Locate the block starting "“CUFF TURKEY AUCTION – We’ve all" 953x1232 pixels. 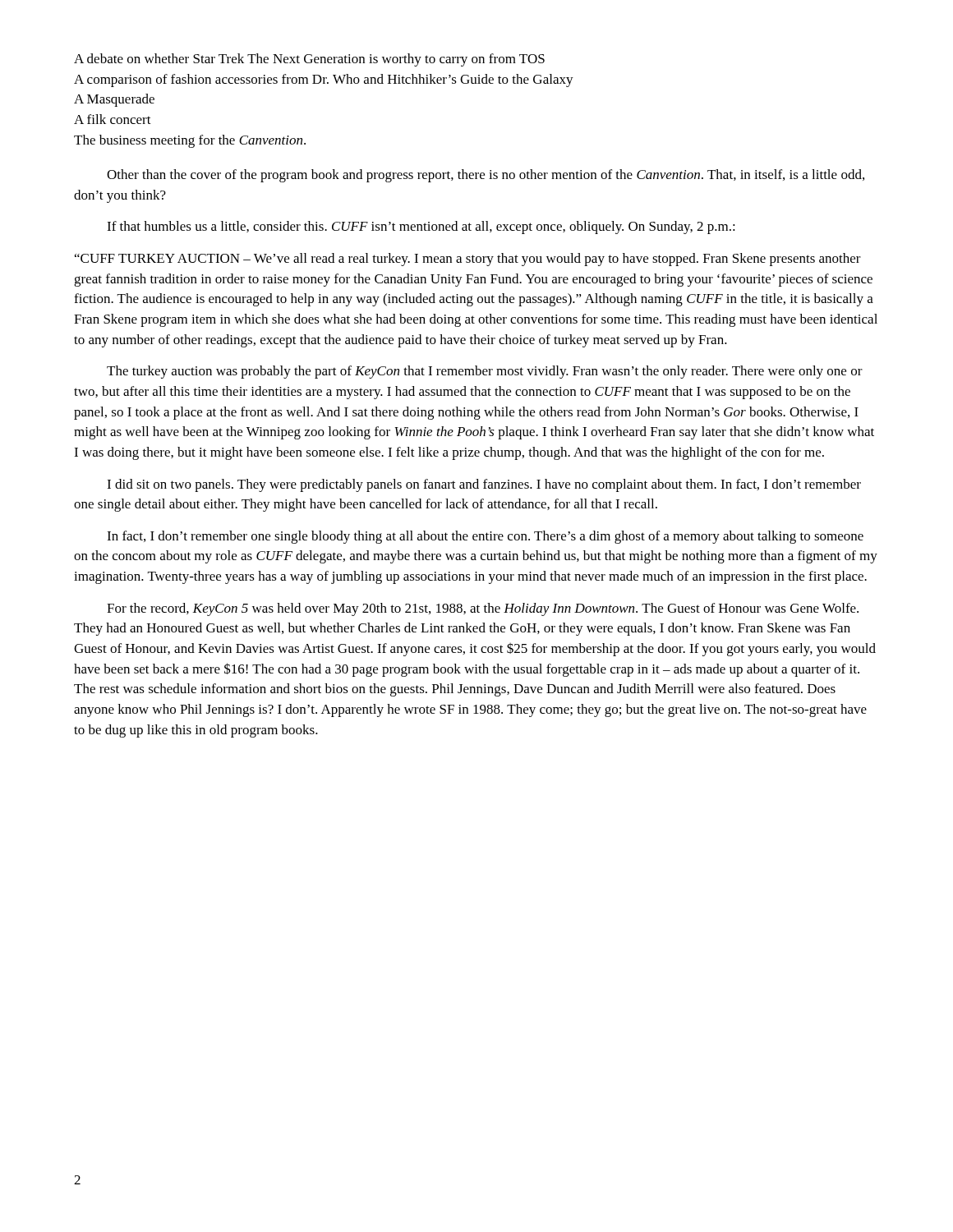click(476, 299)
